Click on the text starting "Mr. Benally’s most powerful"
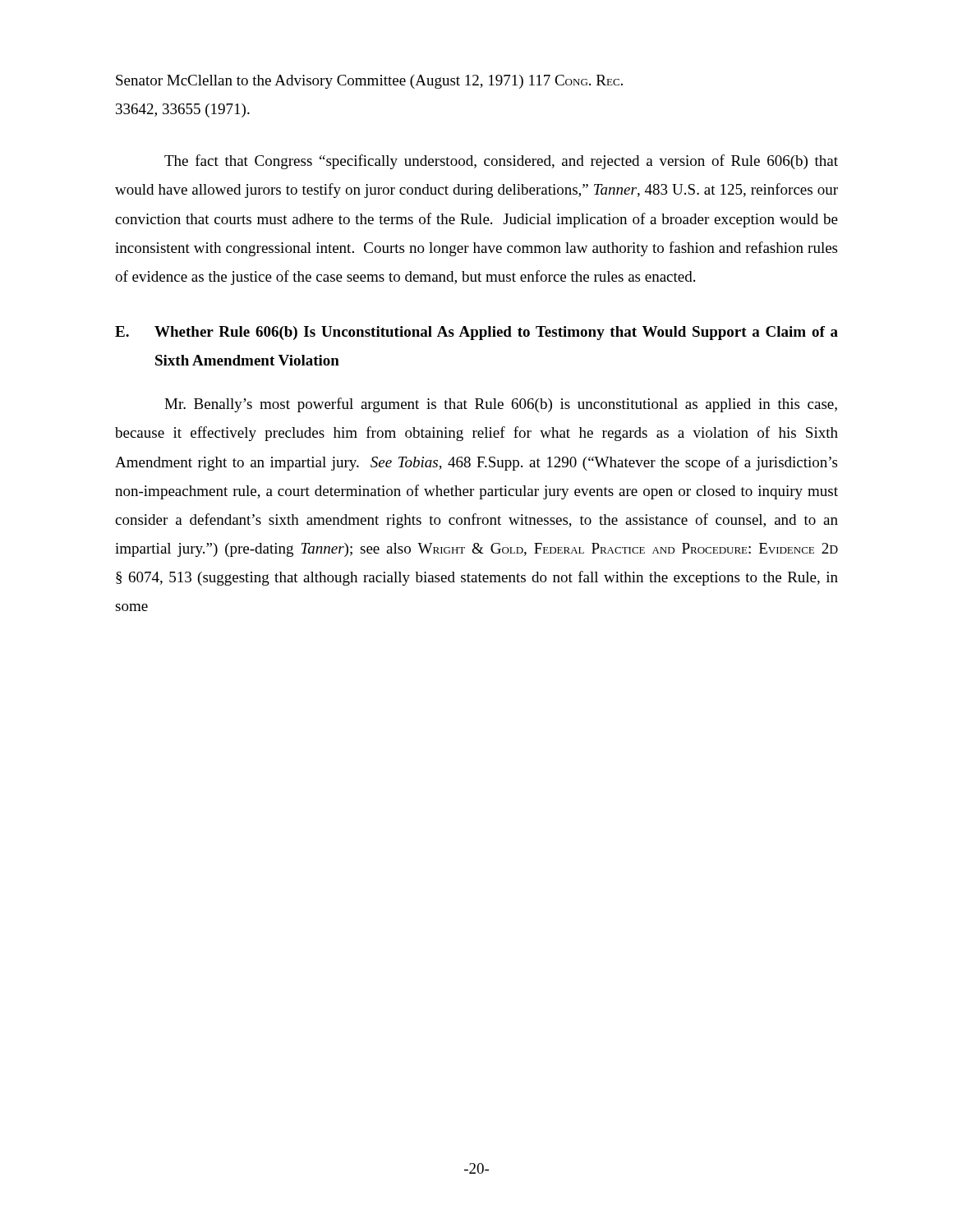 coord(476,505)
